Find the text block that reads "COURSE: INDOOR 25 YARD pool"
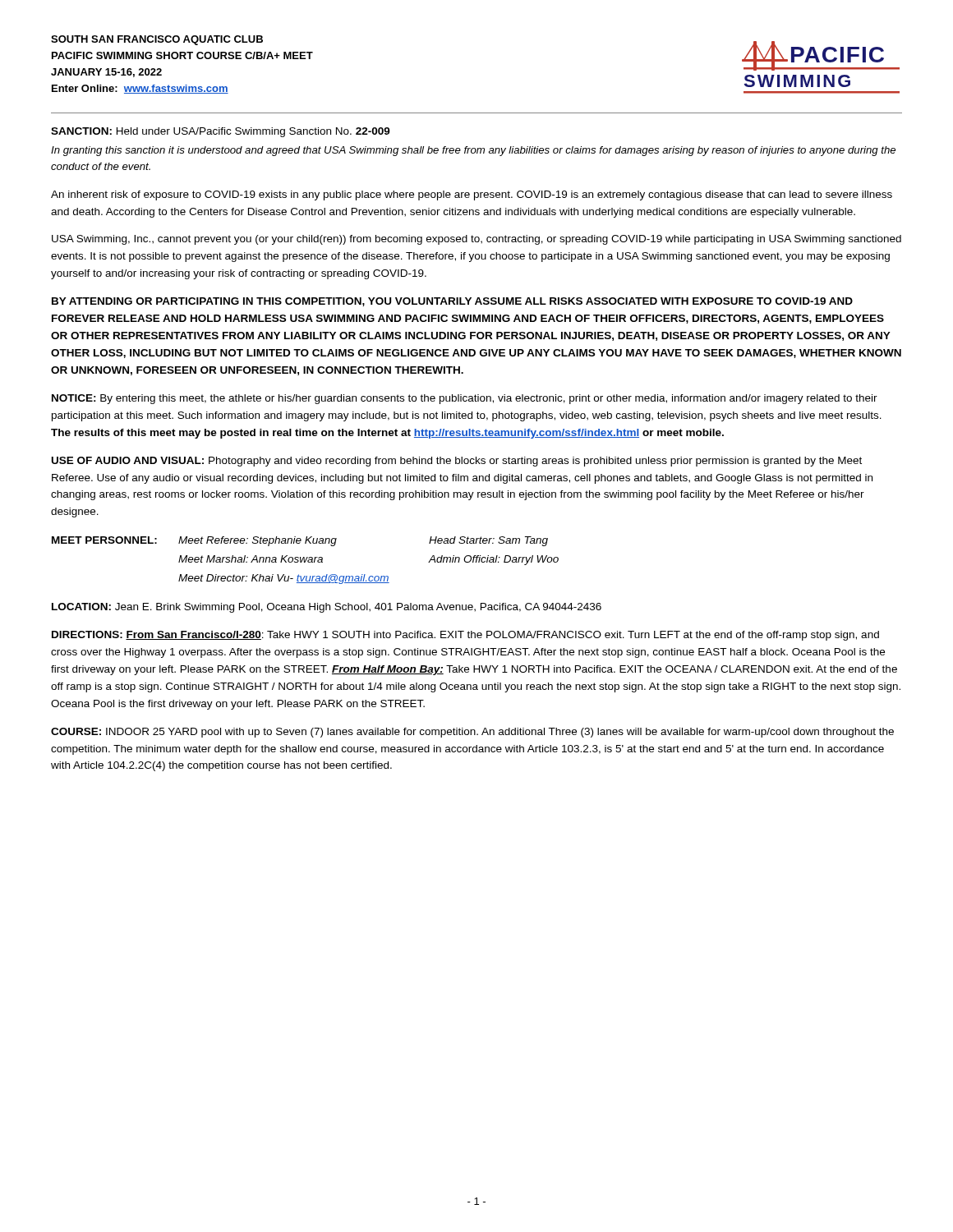953x1232 pixels. [x=473, y=748]
